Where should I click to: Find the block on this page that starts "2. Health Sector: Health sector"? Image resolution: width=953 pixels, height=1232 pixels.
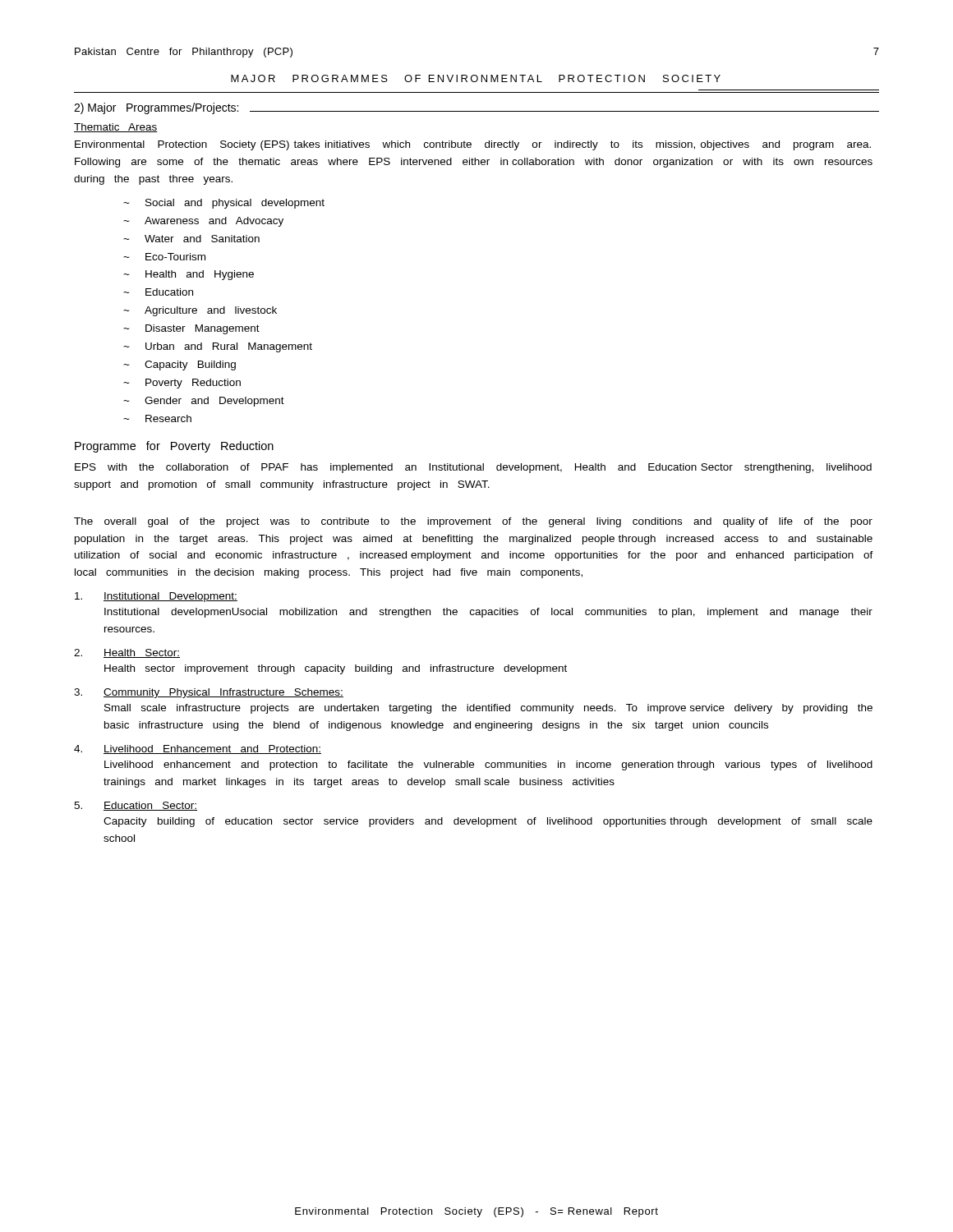476,662
